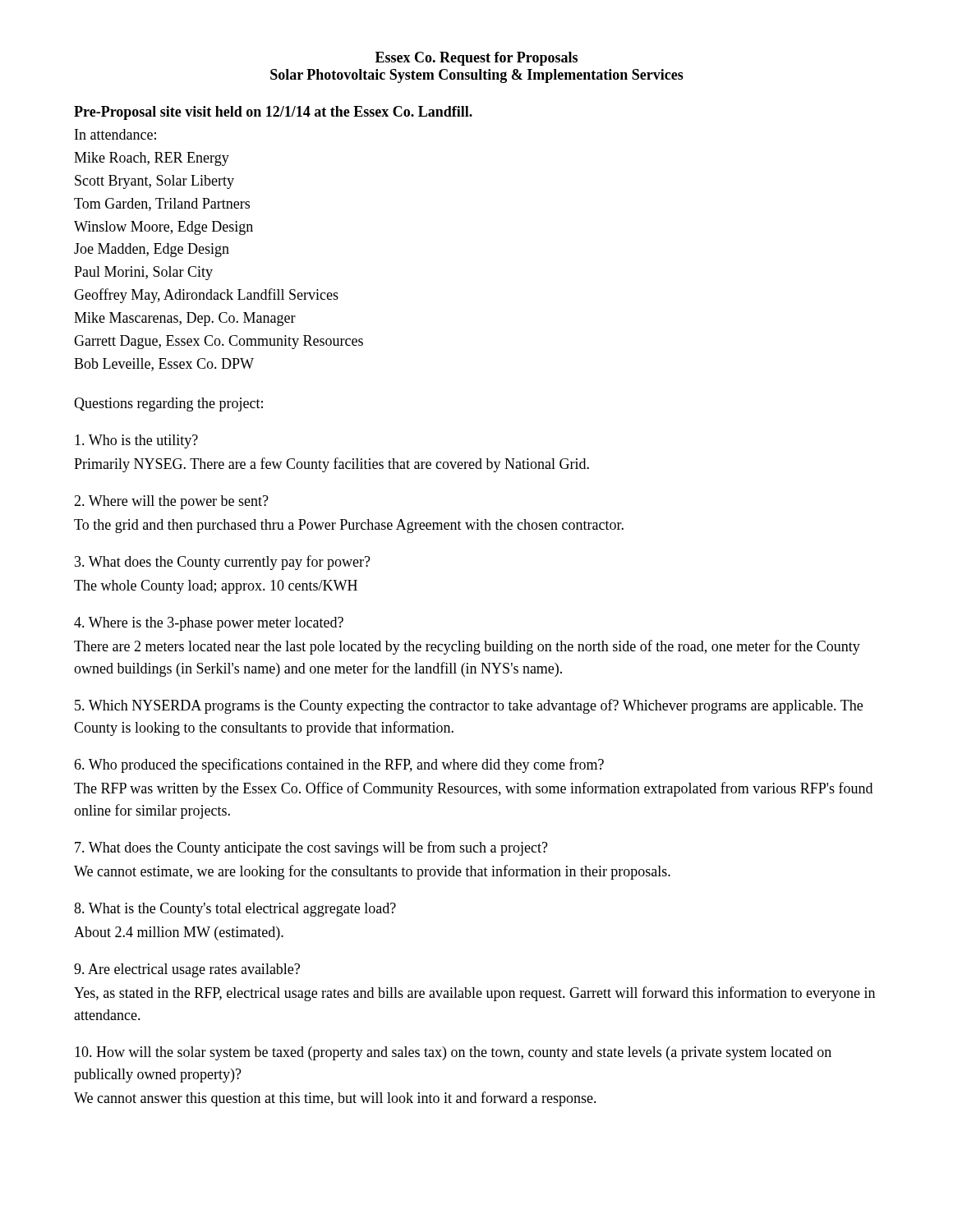Screen dimensions: 1232x953
Task: Find the list item with the text "3. What does"
Action: [x=223, y=563]
